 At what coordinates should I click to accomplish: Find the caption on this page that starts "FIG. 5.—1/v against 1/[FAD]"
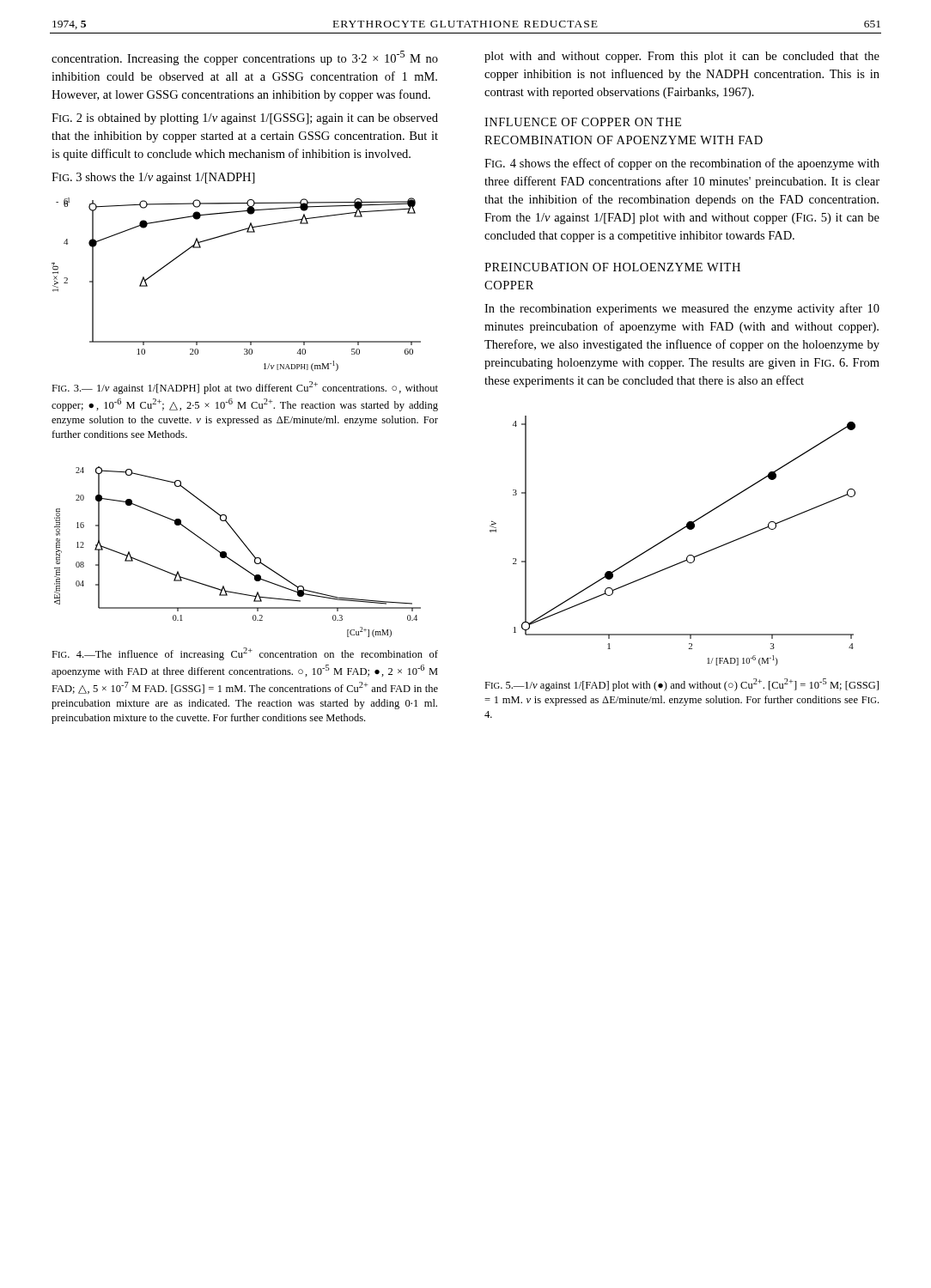[x=682, y=699]
